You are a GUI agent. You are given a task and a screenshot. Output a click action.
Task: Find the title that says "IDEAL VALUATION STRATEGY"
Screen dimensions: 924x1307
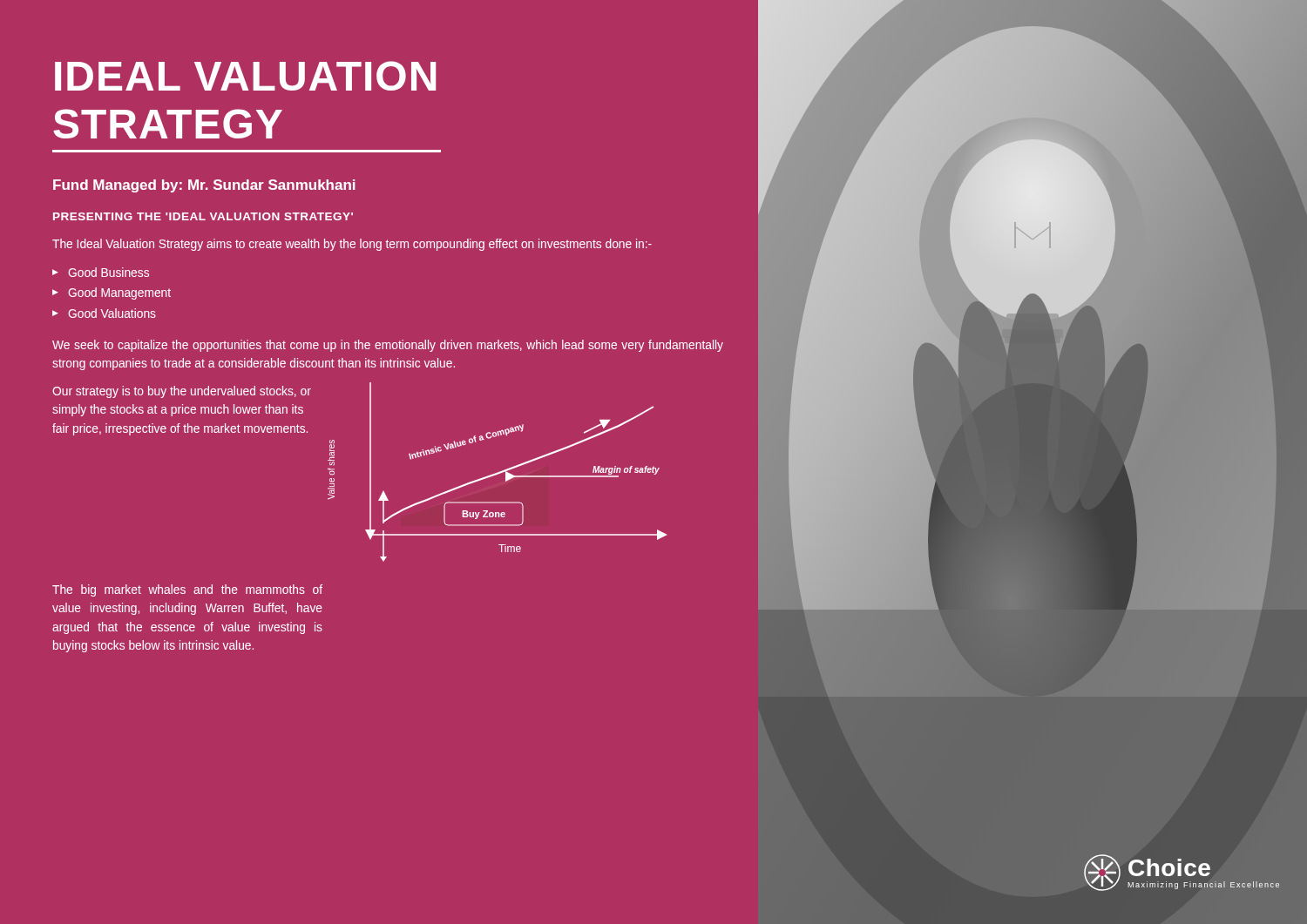388,103
